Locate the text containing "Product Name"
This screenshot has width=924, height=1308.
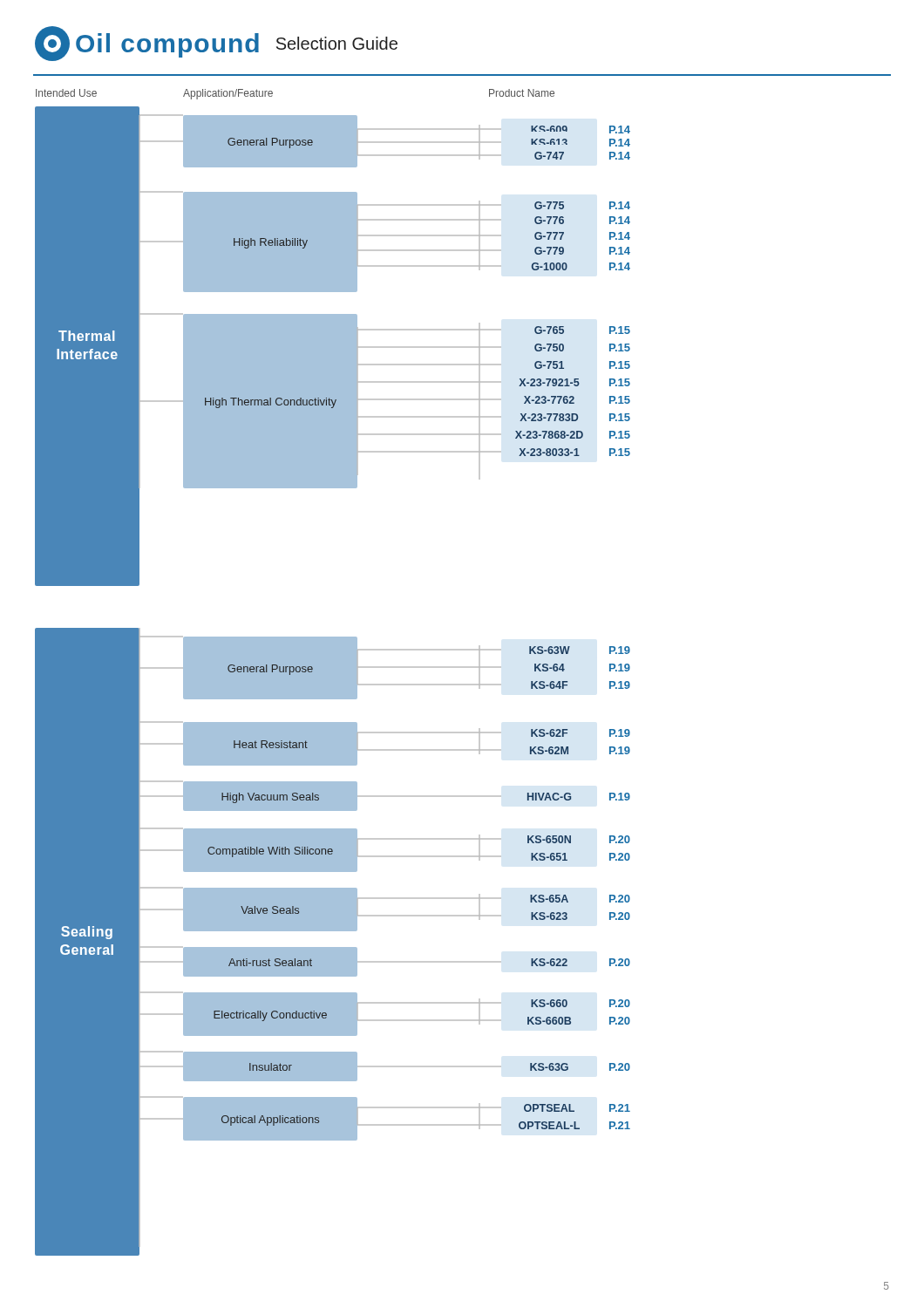[522, 93]
